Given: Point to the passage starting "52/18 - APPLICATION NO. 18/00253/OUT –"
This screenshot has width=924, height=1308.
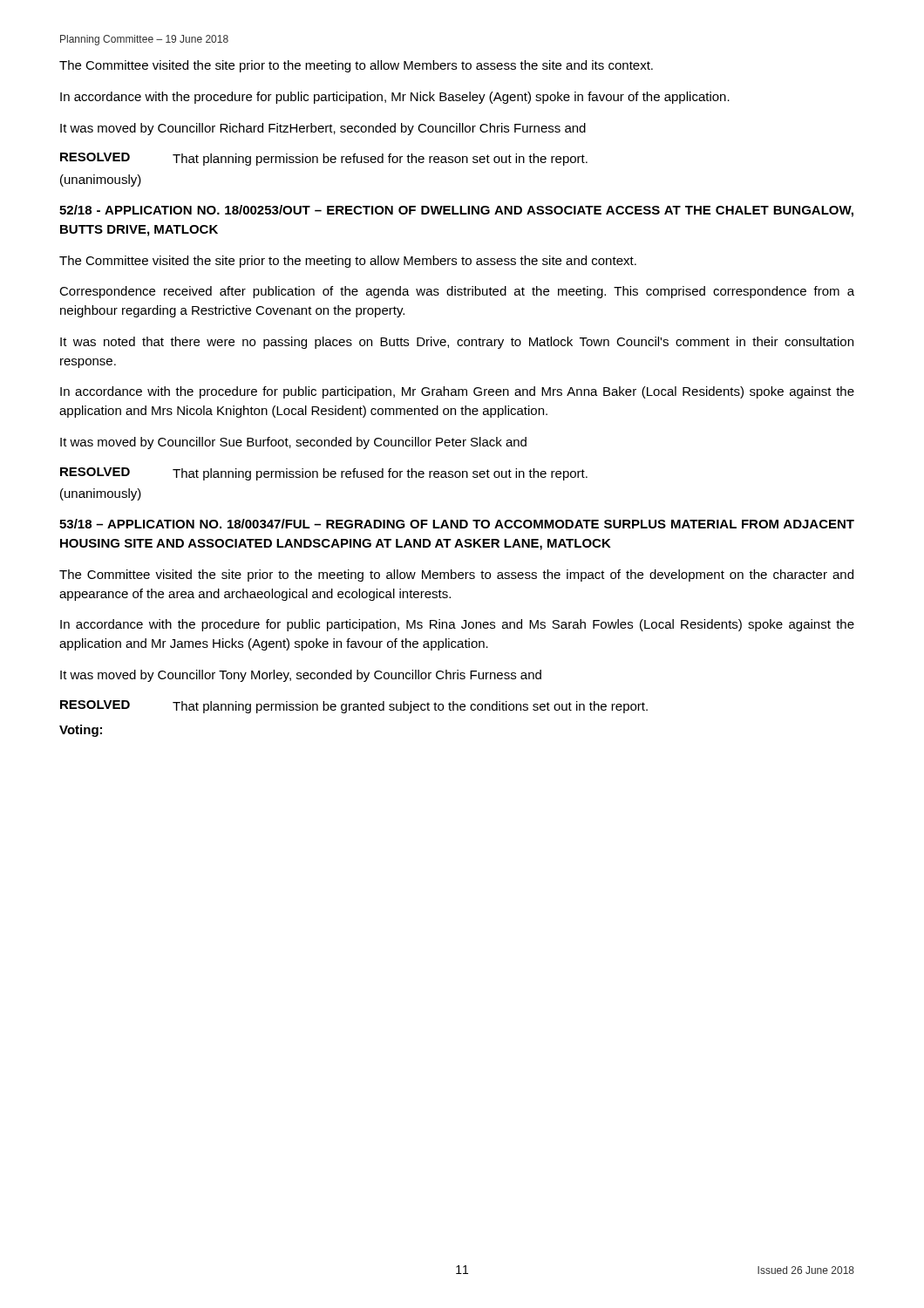Looking at the screenshot, I should coord(457,219).
